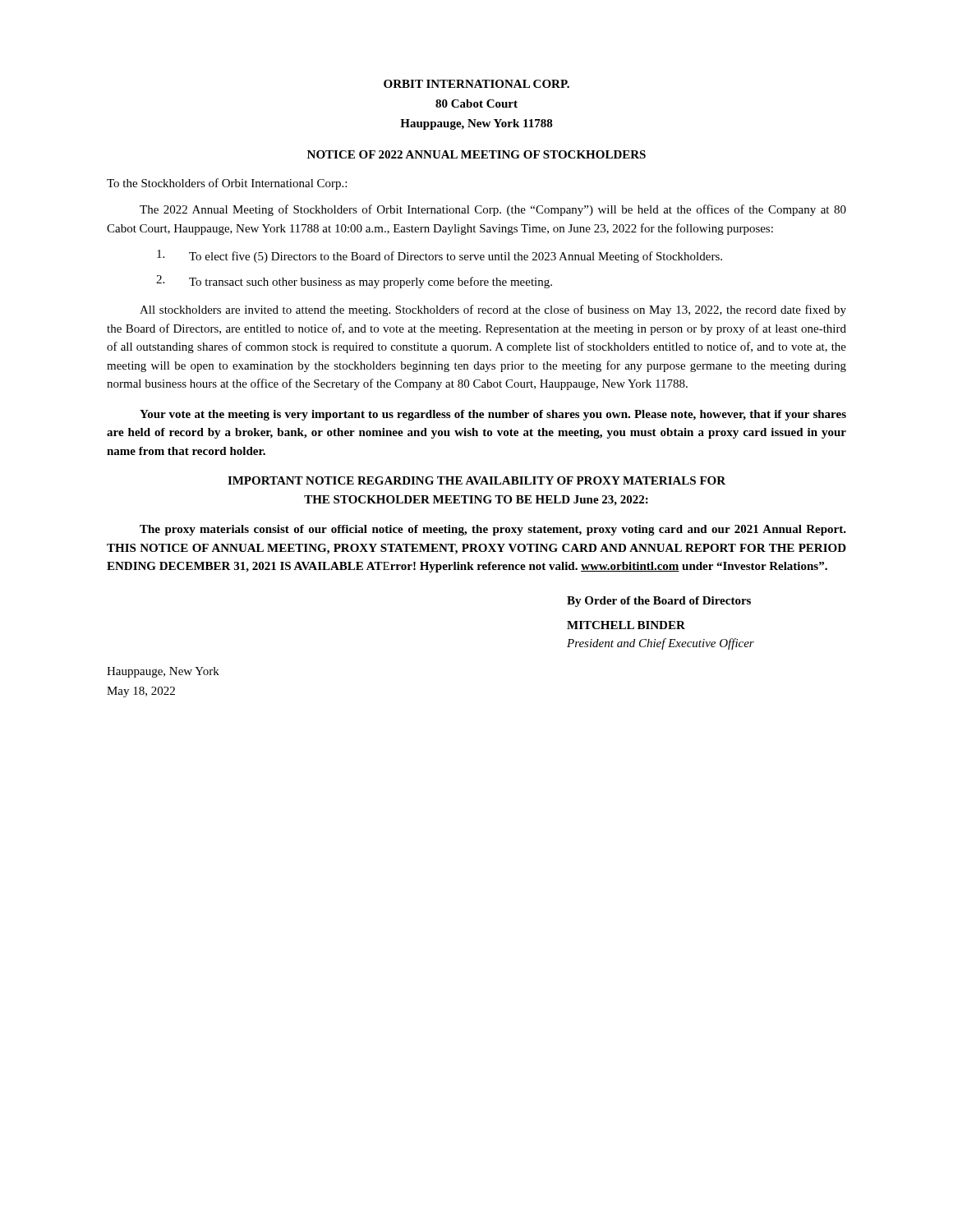953x1232 pixels.
Task: Point to the text starting "2. To transact such"
Action: pyautogui.click(x=501, y=282)
